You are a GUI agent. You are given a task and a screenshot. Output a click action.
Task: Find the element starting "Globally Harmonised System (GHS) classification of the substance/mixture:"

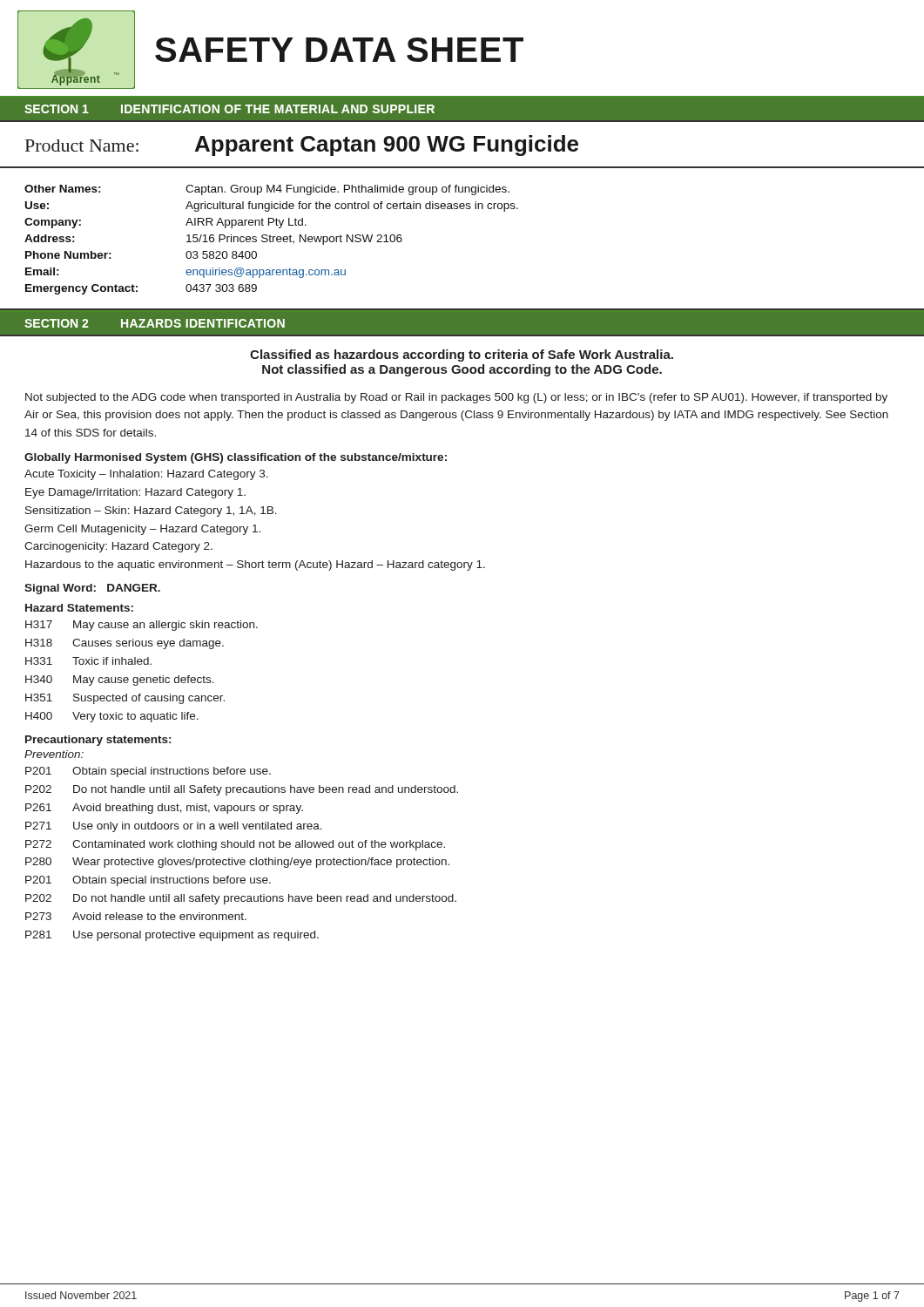coord(236,458)
